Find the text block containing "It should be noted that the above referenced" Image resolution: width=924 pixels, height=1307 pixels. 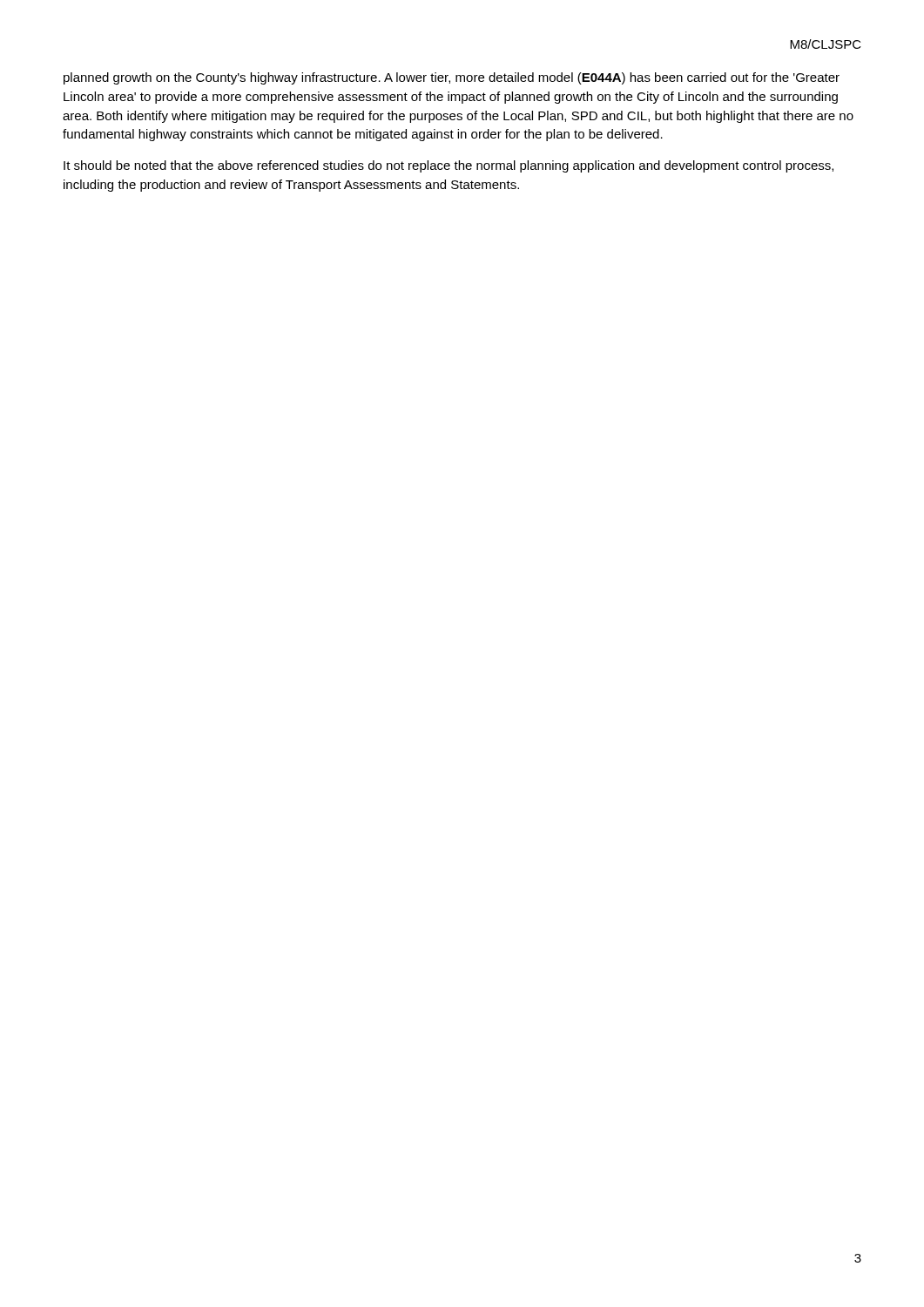coord(462,175)
